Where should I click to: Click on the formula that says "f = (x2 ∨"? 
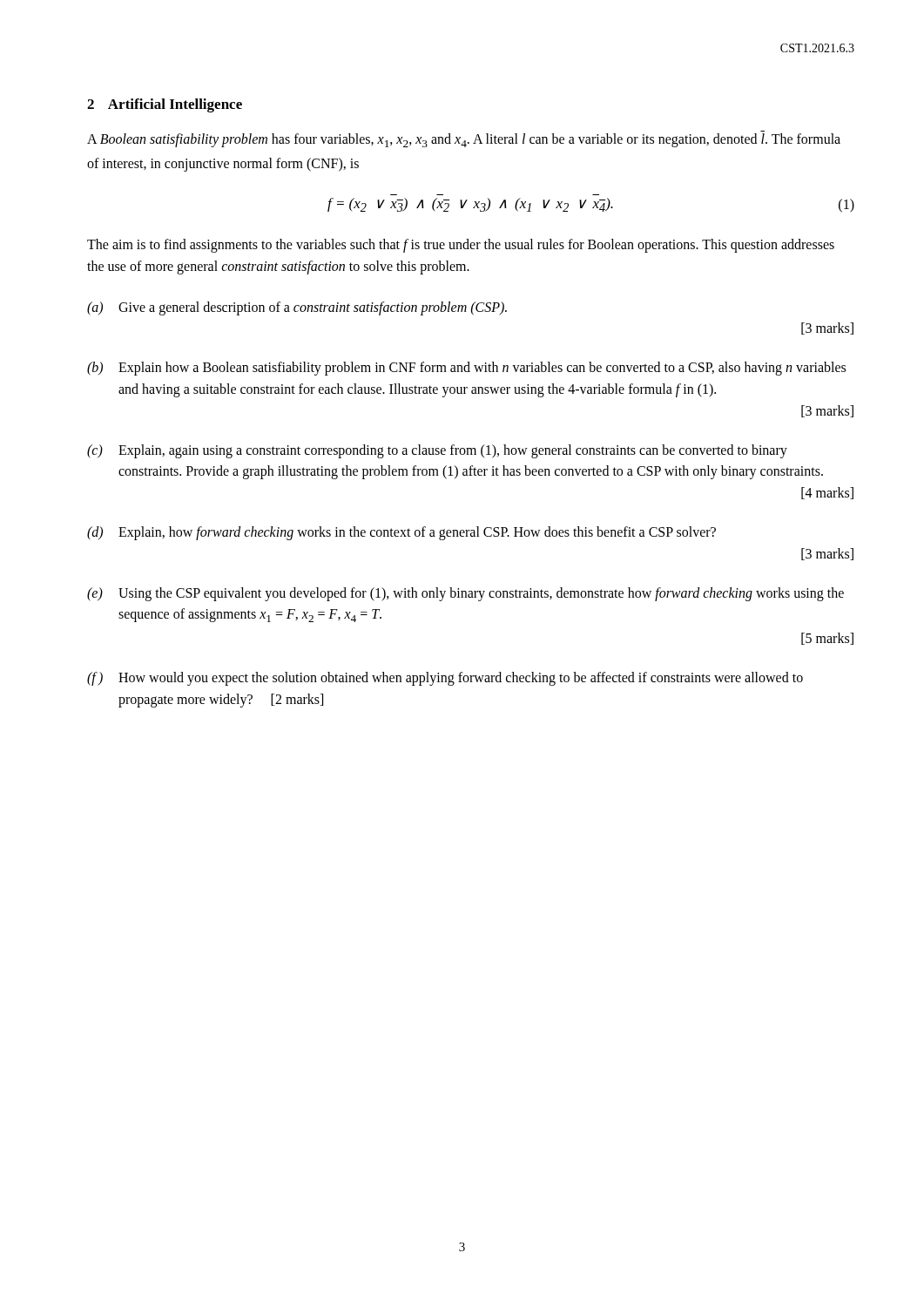591,205
